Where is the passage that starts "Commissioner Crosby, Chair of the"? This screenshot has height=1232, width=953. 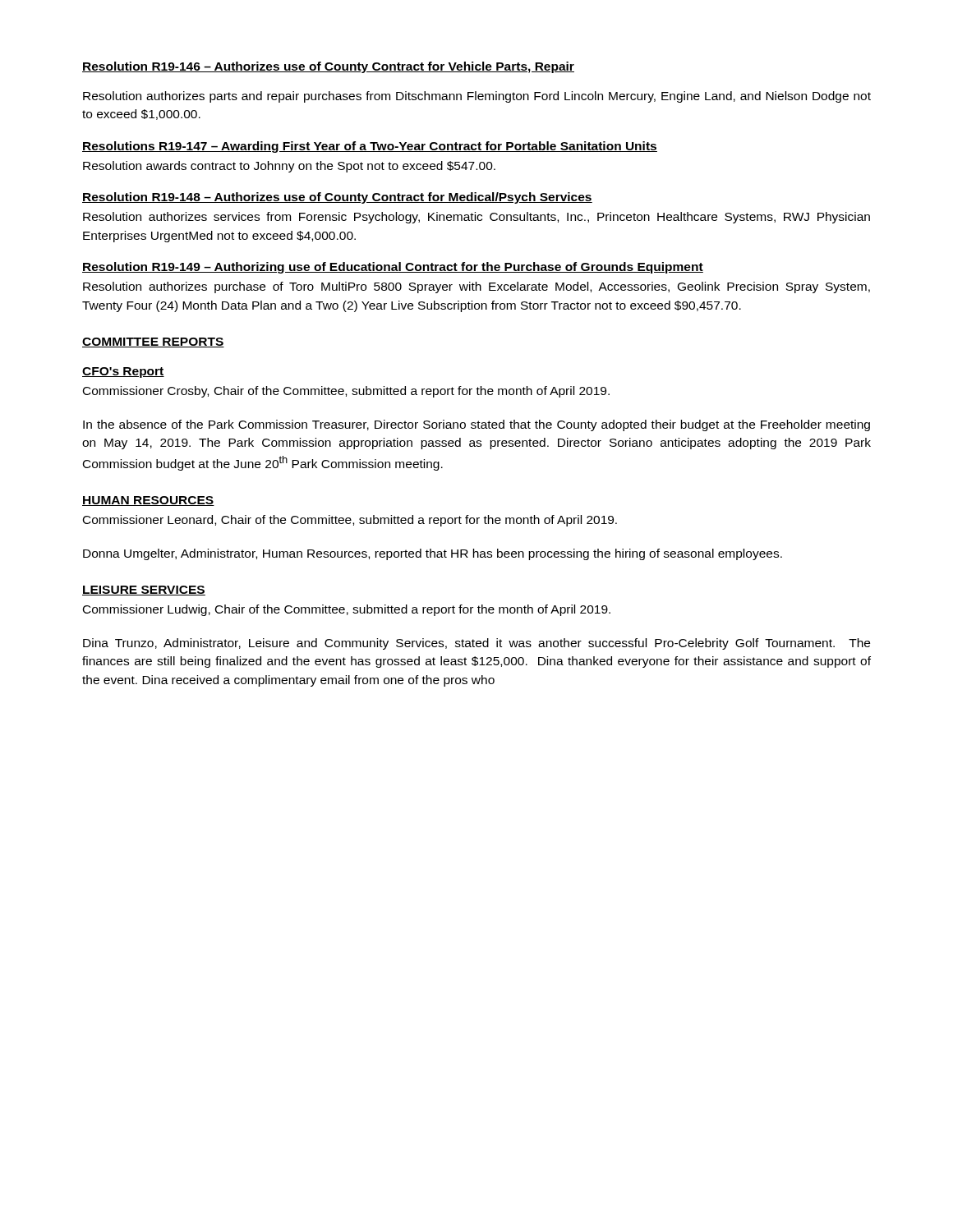476,391
